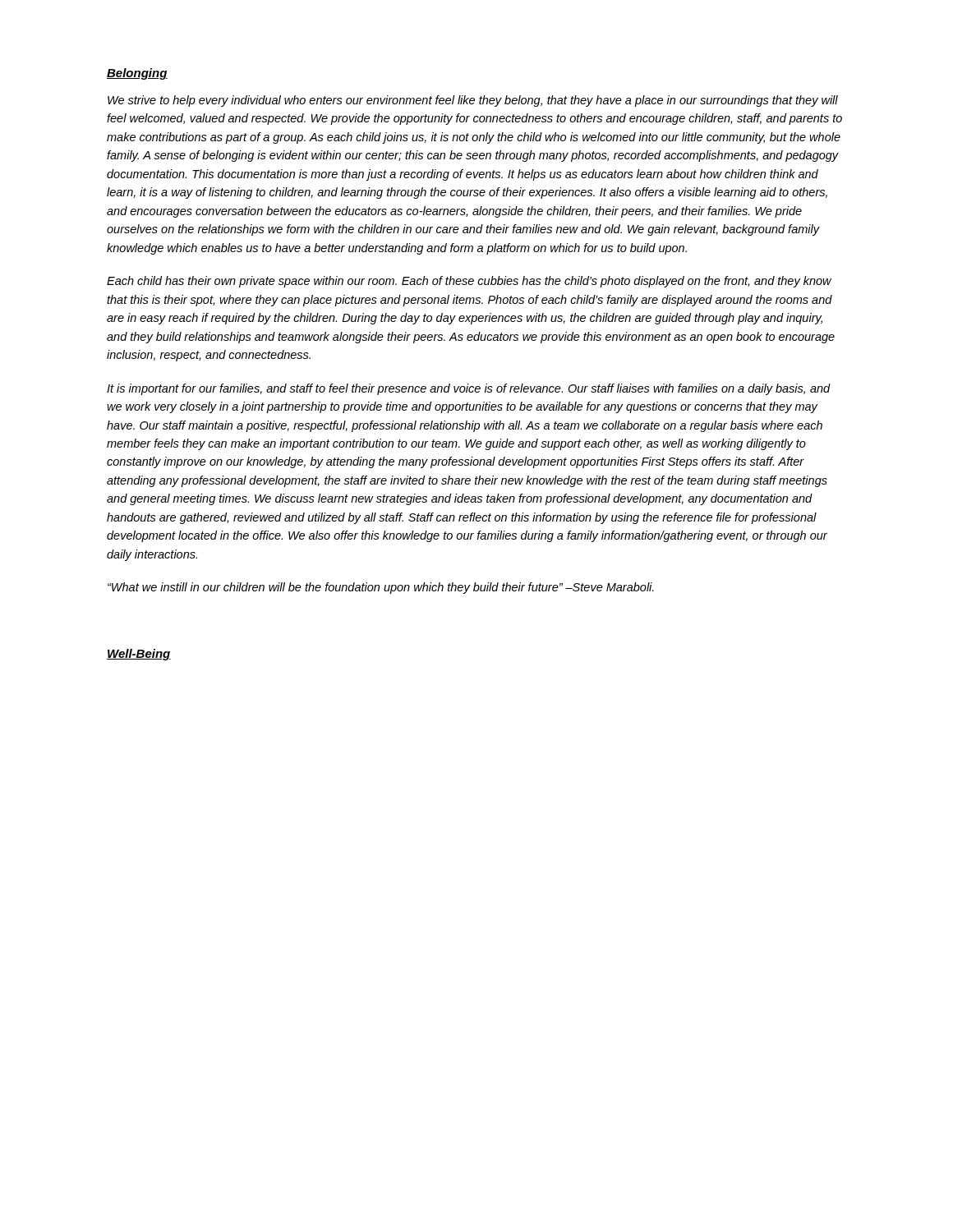The width and height of the screenshot is (953, 1232).
Task: Locate the text block with the text "“What we instill in our children will be"
Action: 381,587
